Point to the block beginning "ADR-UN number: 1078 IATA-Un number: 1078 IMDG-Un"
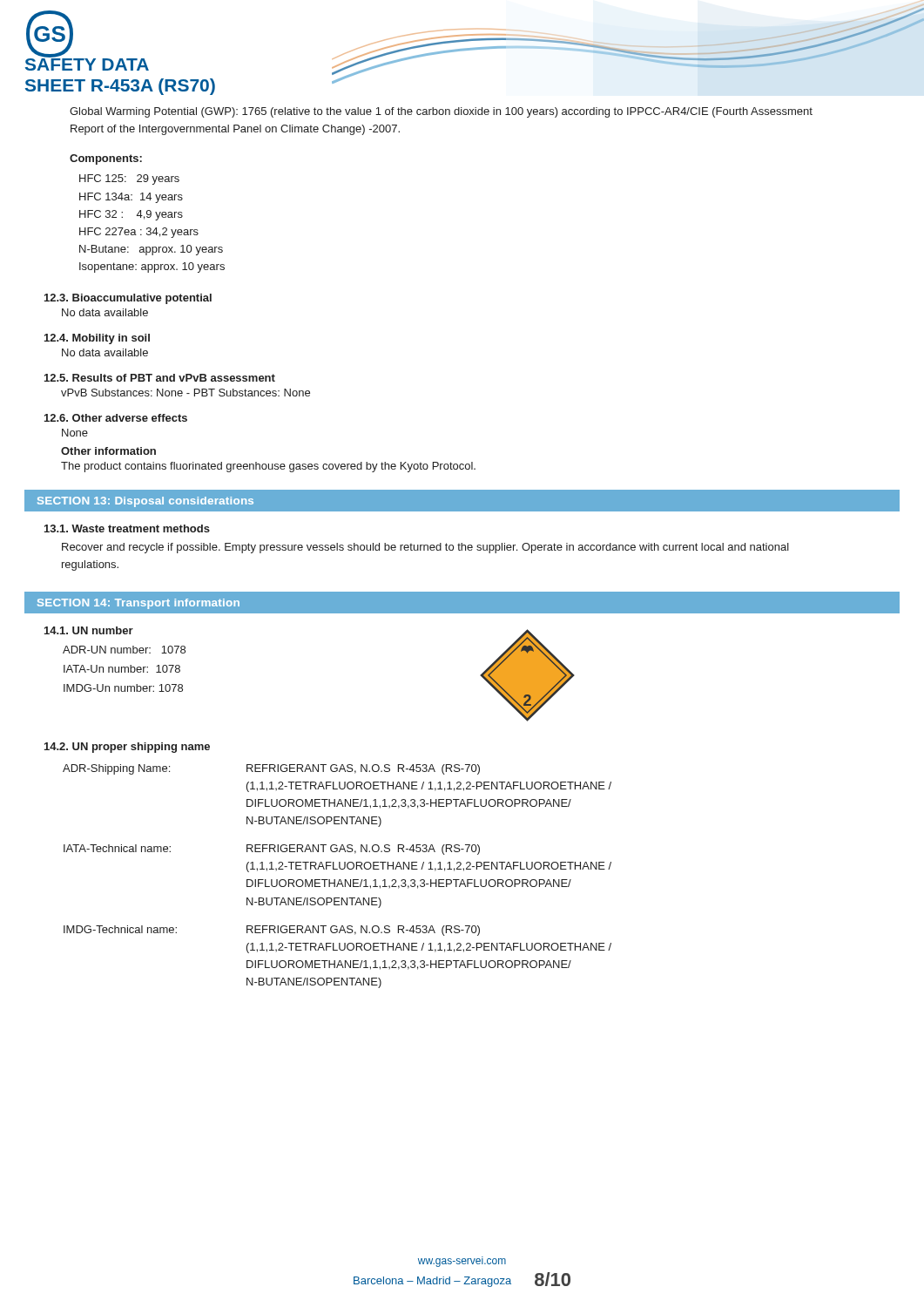This screenshot has width=924, height=1307. (124, 668)
